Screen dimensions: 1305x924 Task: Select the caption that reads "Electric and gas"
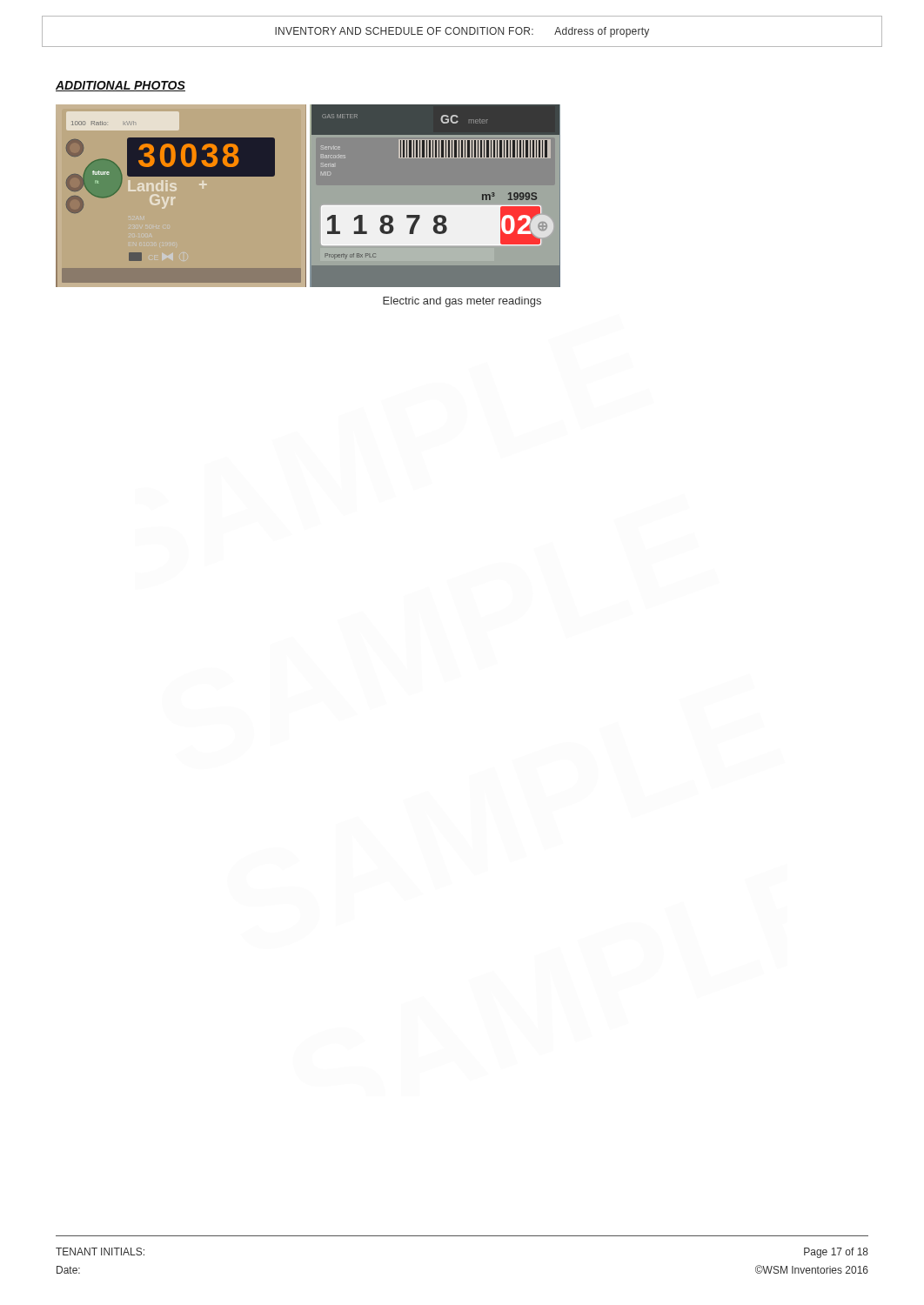(x=462, y=301)
